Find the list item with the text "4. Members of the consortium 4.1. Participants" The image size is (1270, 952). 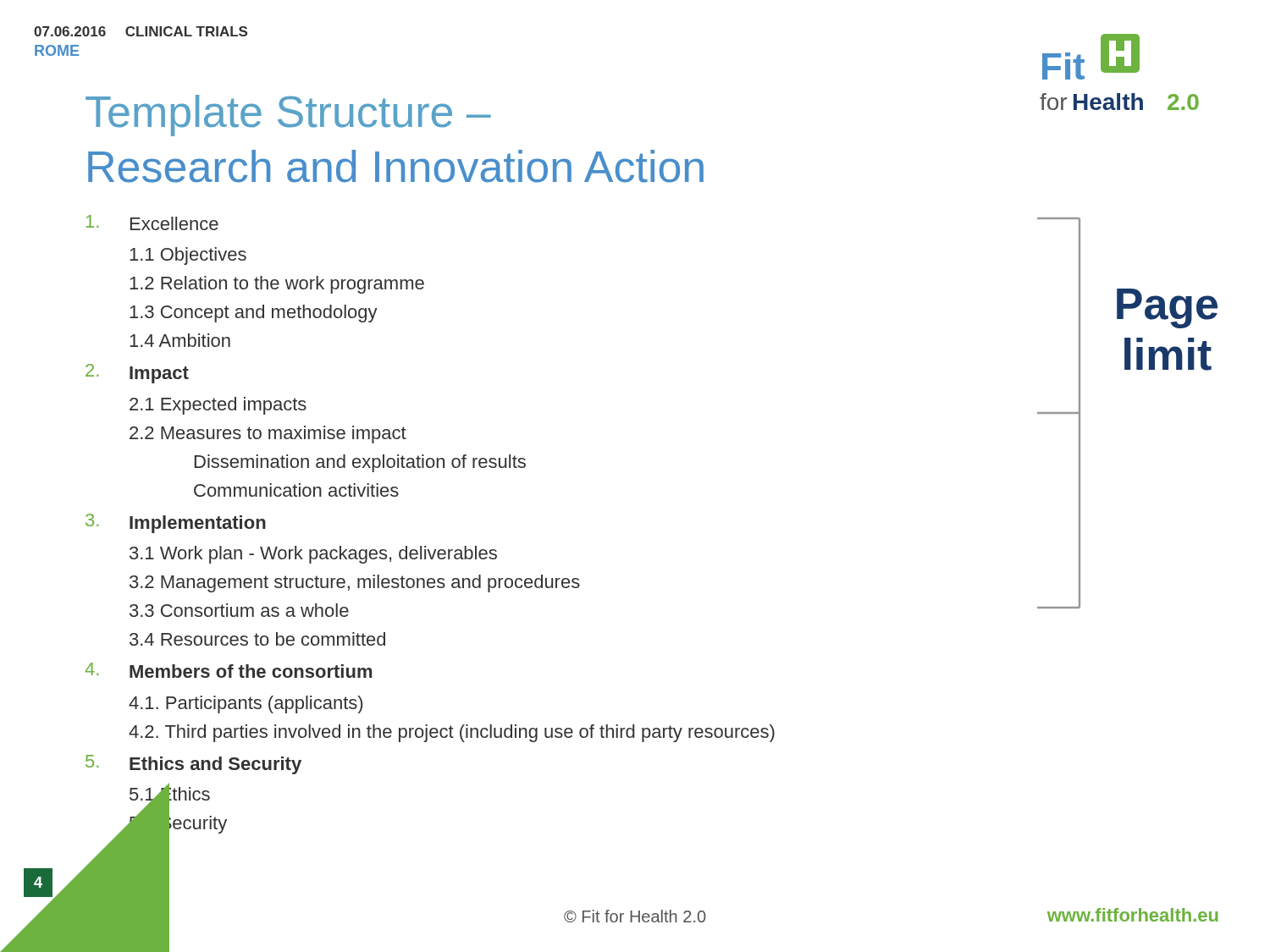pyautogui.click(x=228, y=670)
